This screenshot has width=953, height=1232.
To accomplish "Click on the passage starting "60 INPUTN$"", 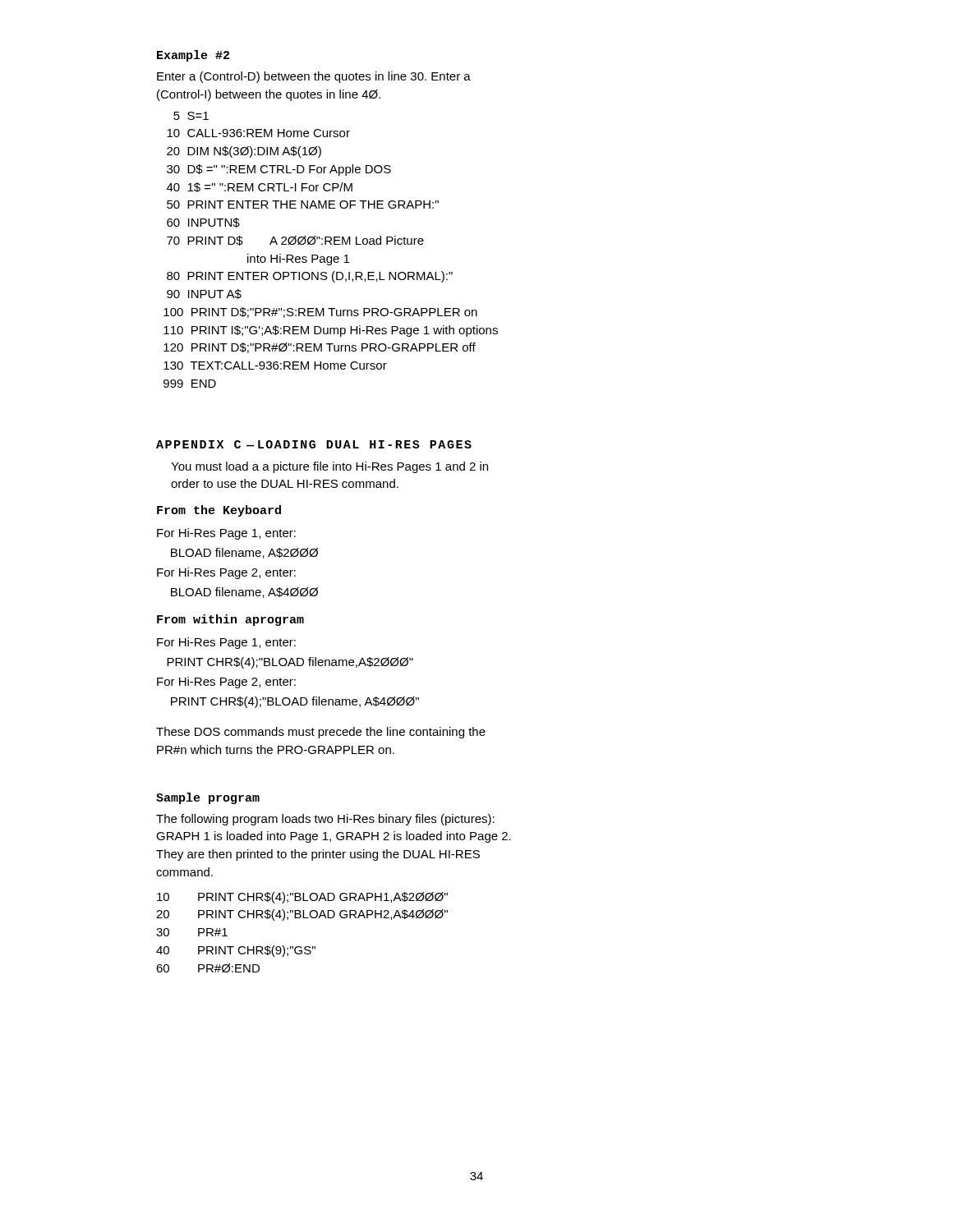I will (x=198, y=222).
